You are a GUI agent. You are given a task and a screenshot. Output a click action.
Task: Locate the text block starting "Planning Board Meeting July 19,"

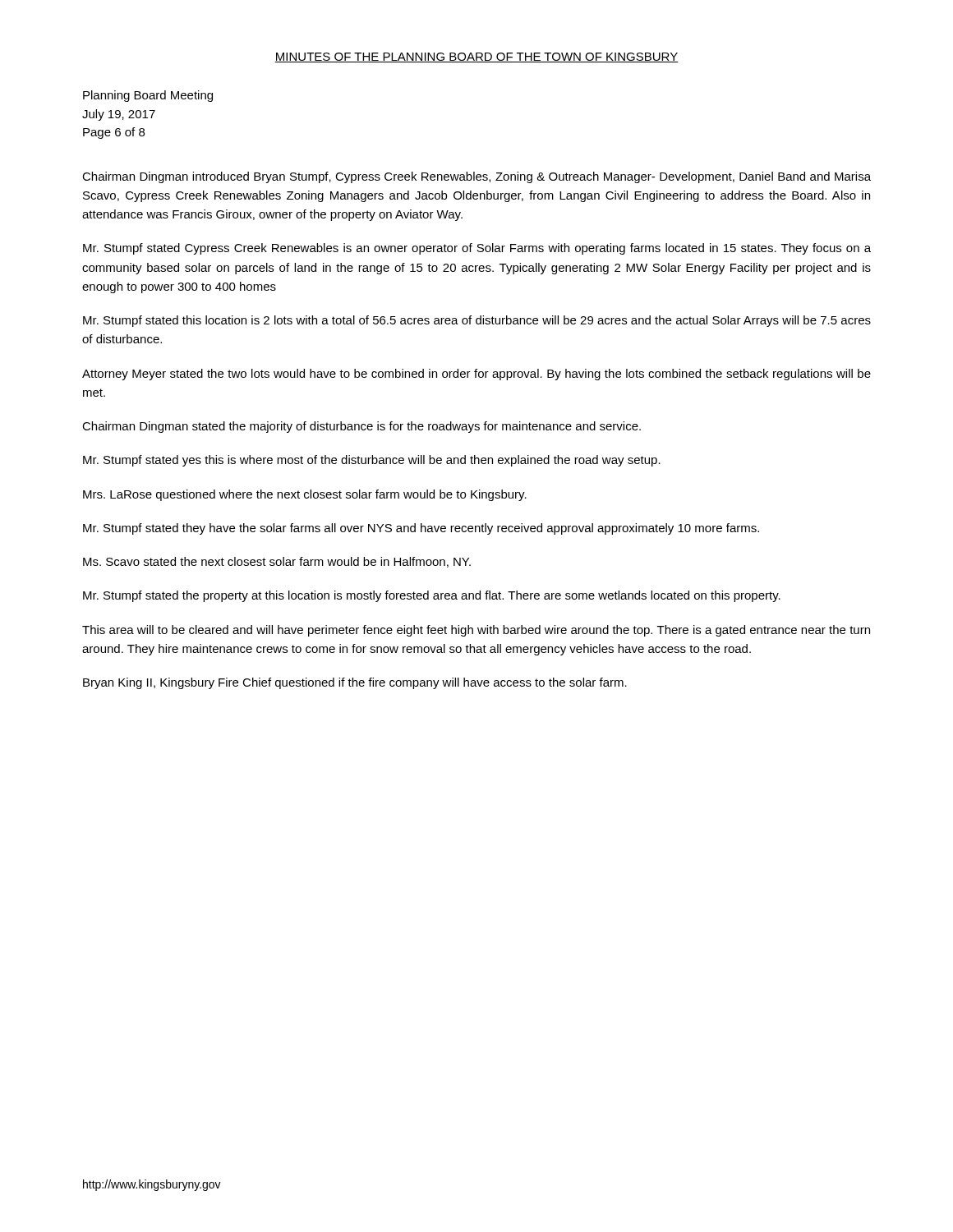click(x=148, y=113)
